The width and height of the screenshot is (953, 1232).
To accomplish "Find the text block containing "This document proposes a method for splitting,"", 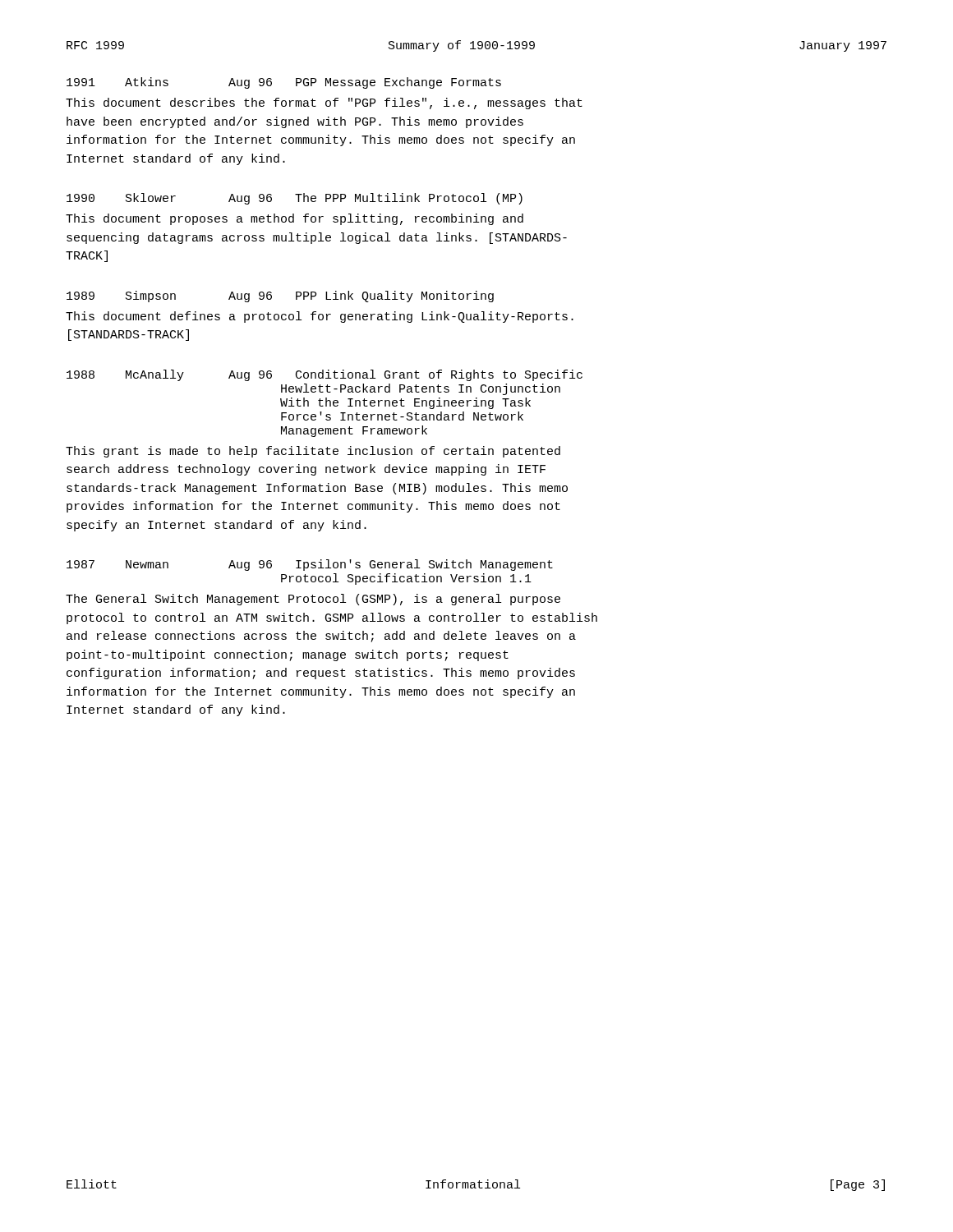I will pos(317,238).
